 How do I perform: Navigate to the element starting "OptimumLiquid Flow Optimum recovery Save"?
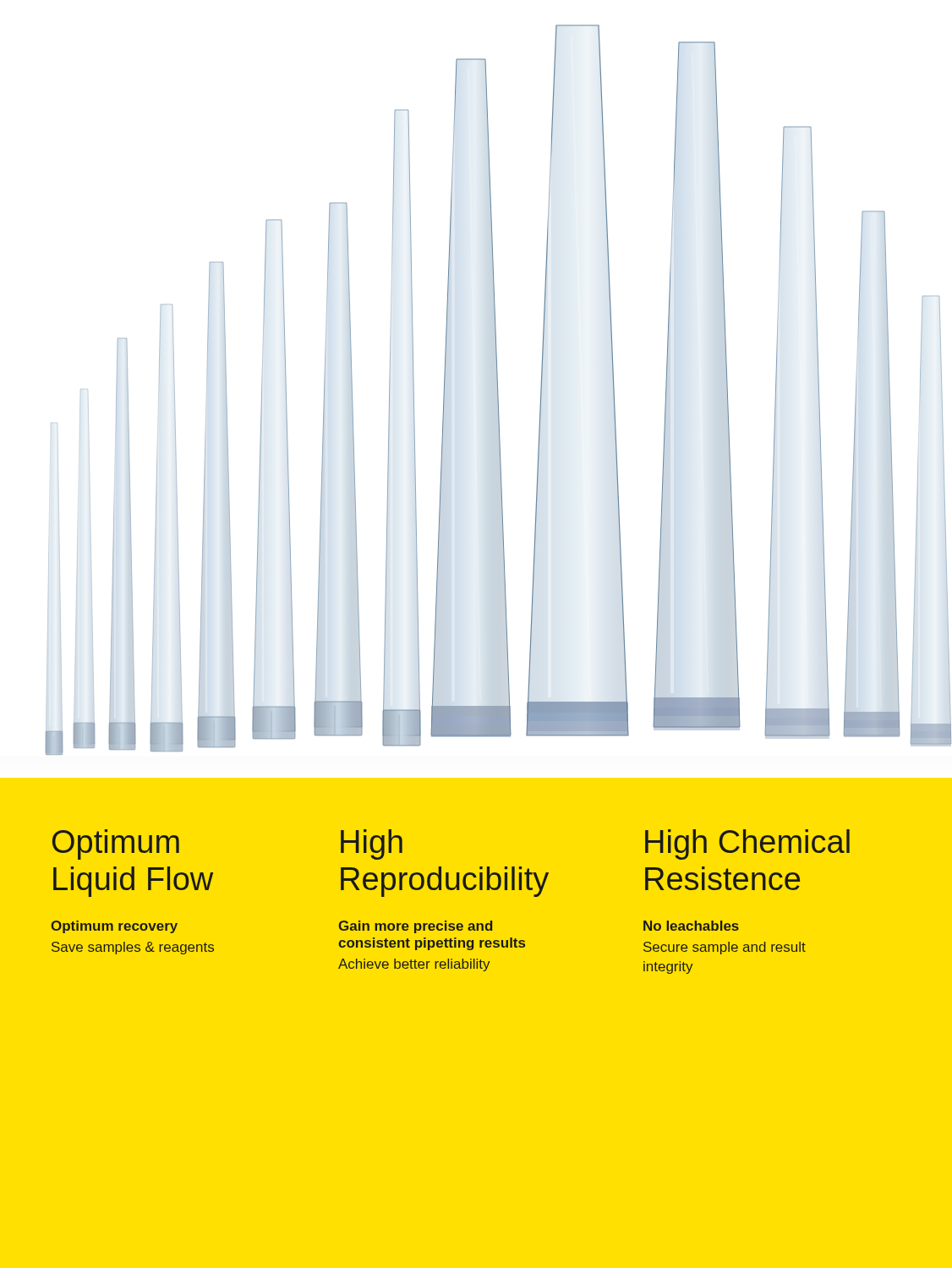[x=182, y=891]
